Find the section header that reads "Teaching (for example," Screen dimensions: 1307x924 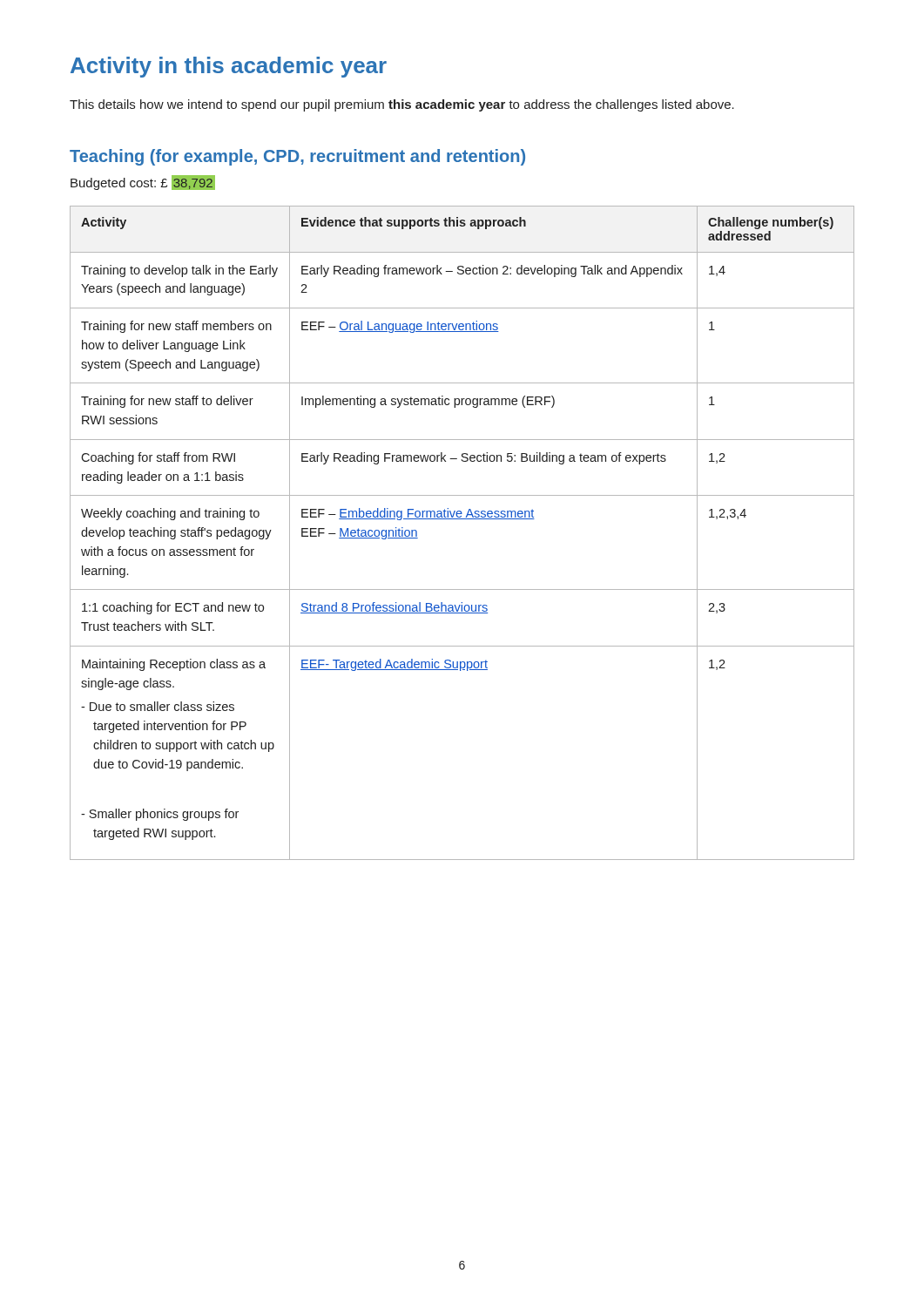(462, 156)
